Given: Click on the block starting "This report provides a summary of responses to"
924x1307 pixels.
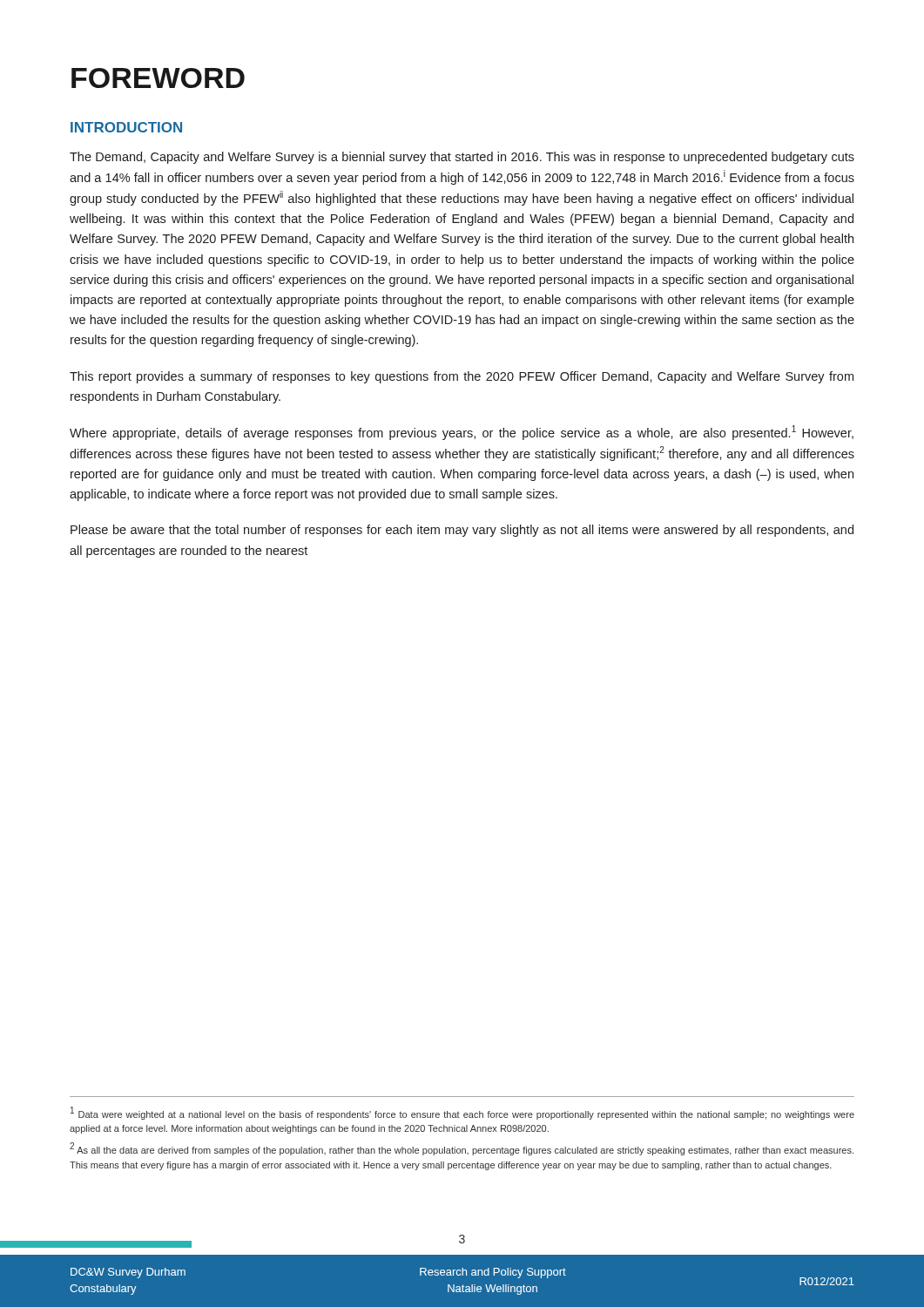Looking at the screenshot, I should 462,386.
